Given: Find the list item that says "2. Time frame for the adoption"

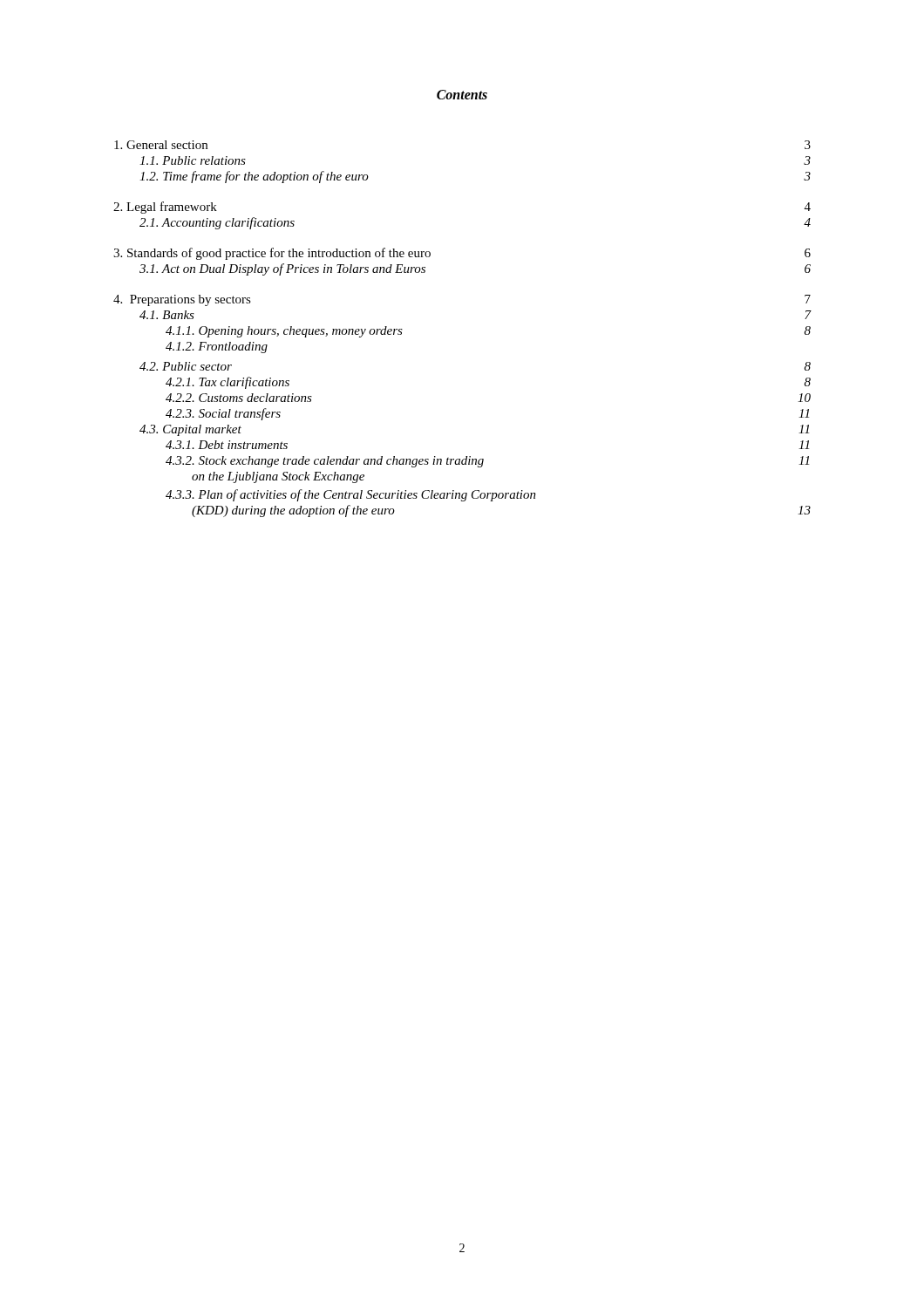Looking at the screenshot, I should (x=256, y=177).
